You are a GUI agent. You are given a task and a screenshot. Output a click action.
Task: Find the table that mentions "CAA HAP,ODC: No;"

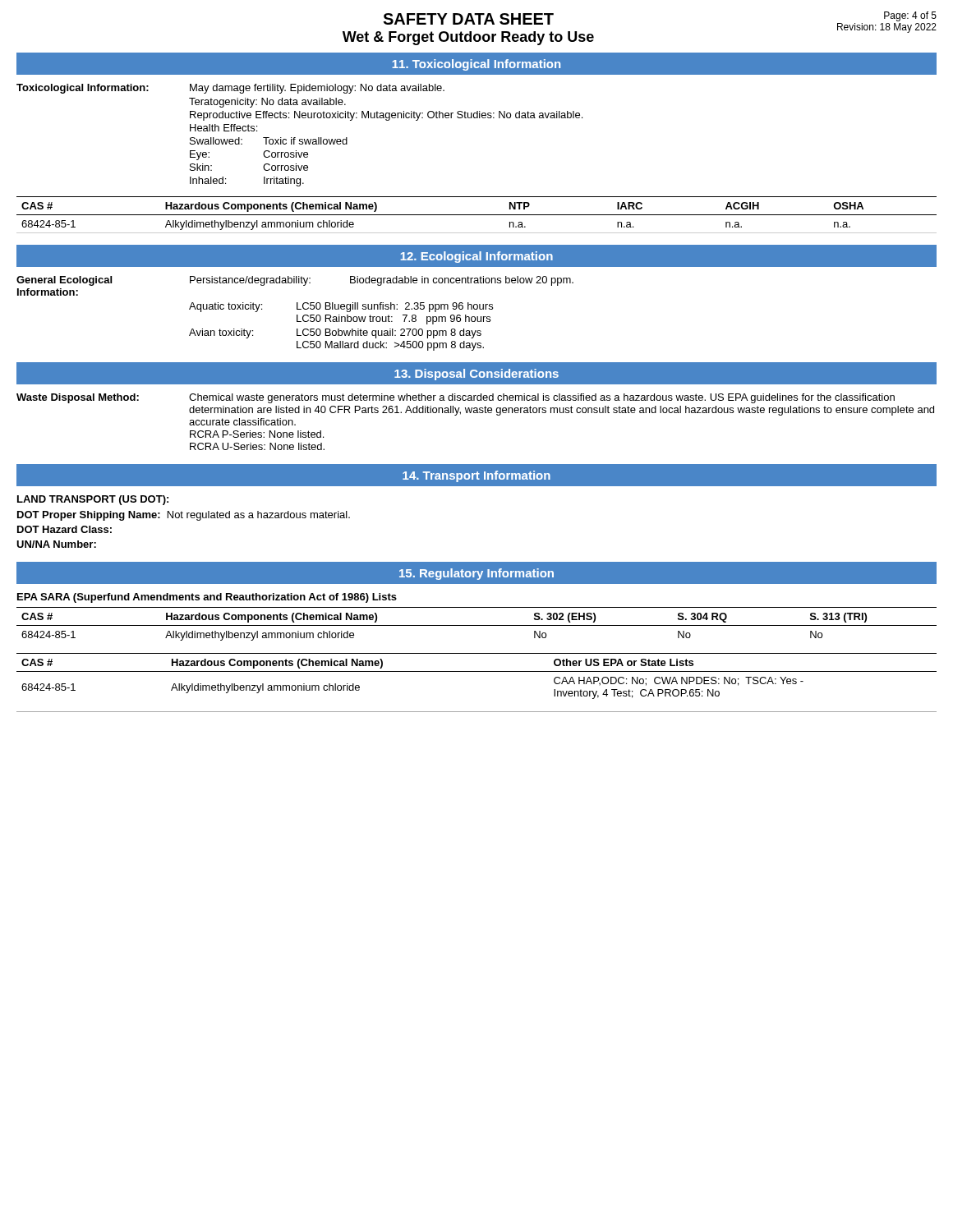[476, 677]
